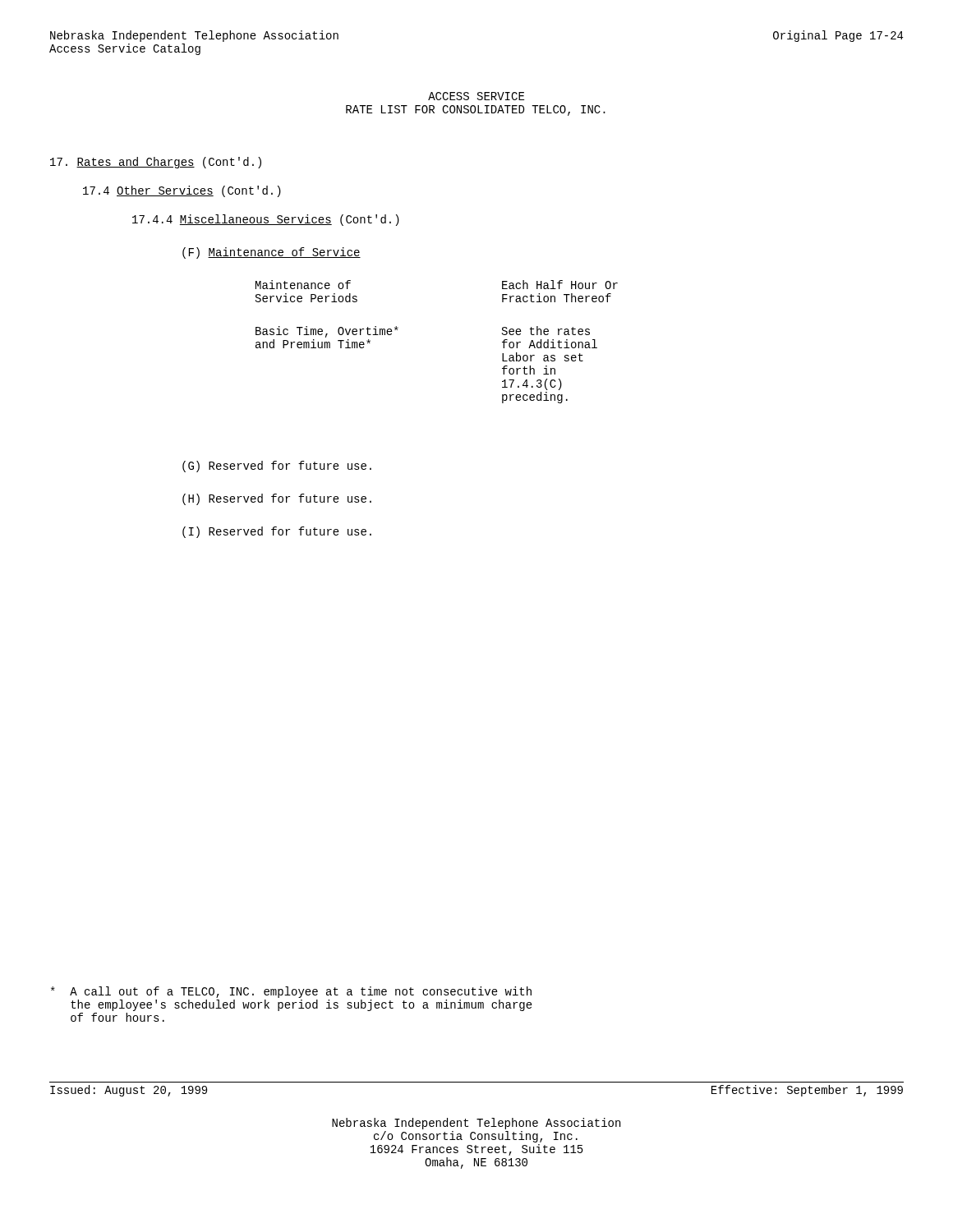Select the section header that reads "(F) Maintenance of Service"

pyautogui.click(x=271, y=253)
